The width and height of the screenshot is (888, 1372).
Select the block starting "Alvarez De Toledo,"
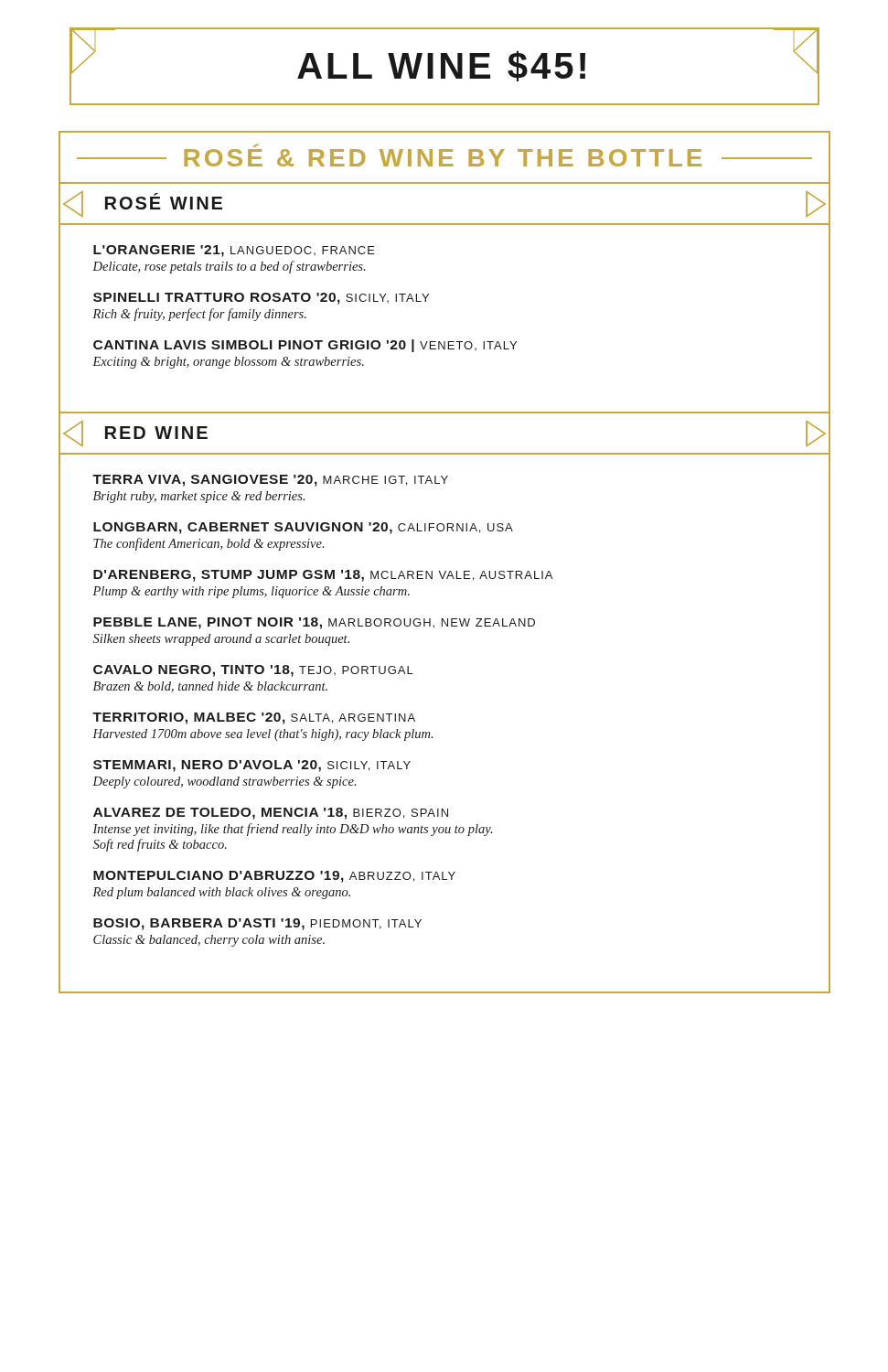(444, 828)
